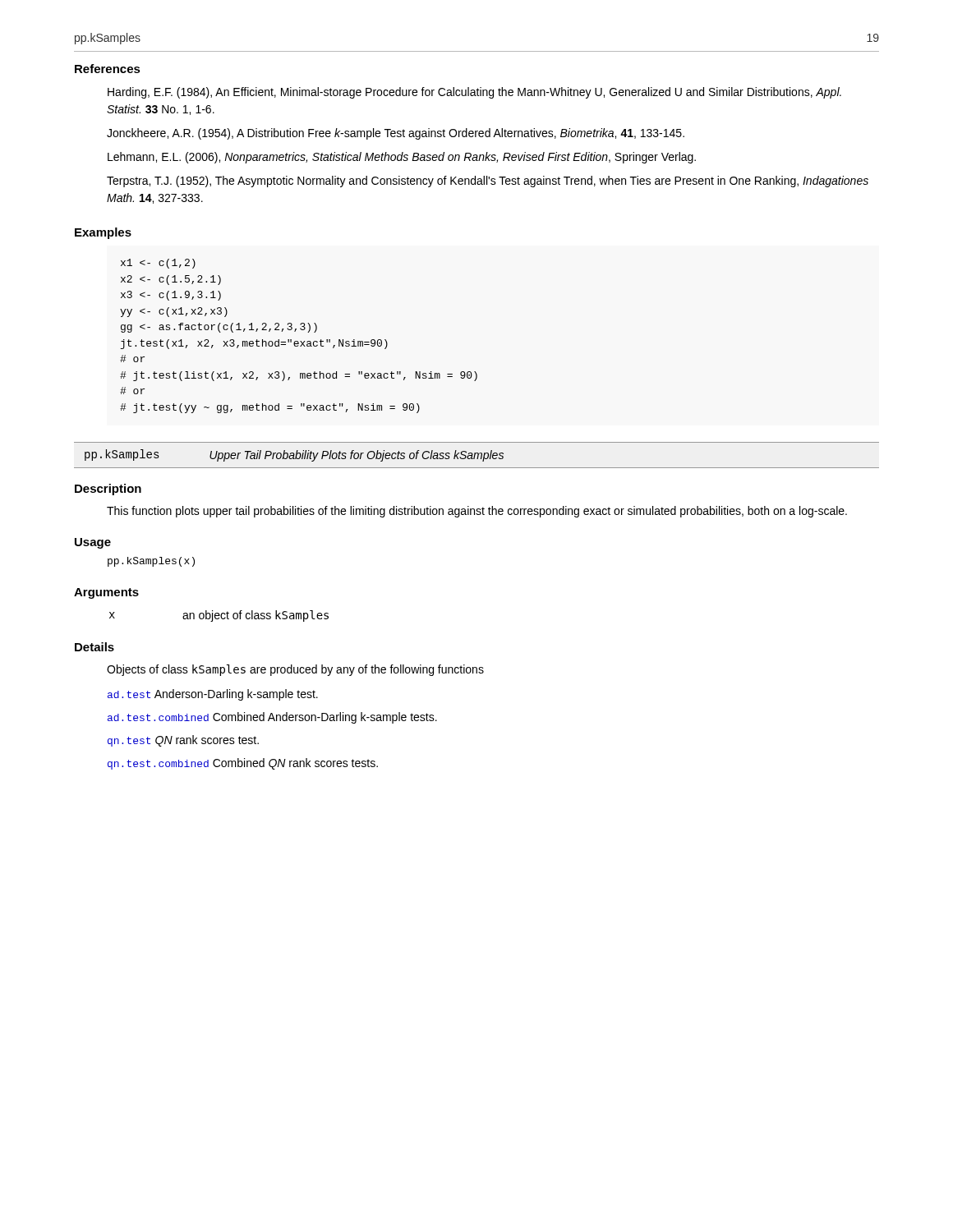Find the block starting "ad.test.combined Combined Anderson-Darling k-sample tests."
Image resolution: width=953 pixels, height=1232 pixels.
point(272,718)
